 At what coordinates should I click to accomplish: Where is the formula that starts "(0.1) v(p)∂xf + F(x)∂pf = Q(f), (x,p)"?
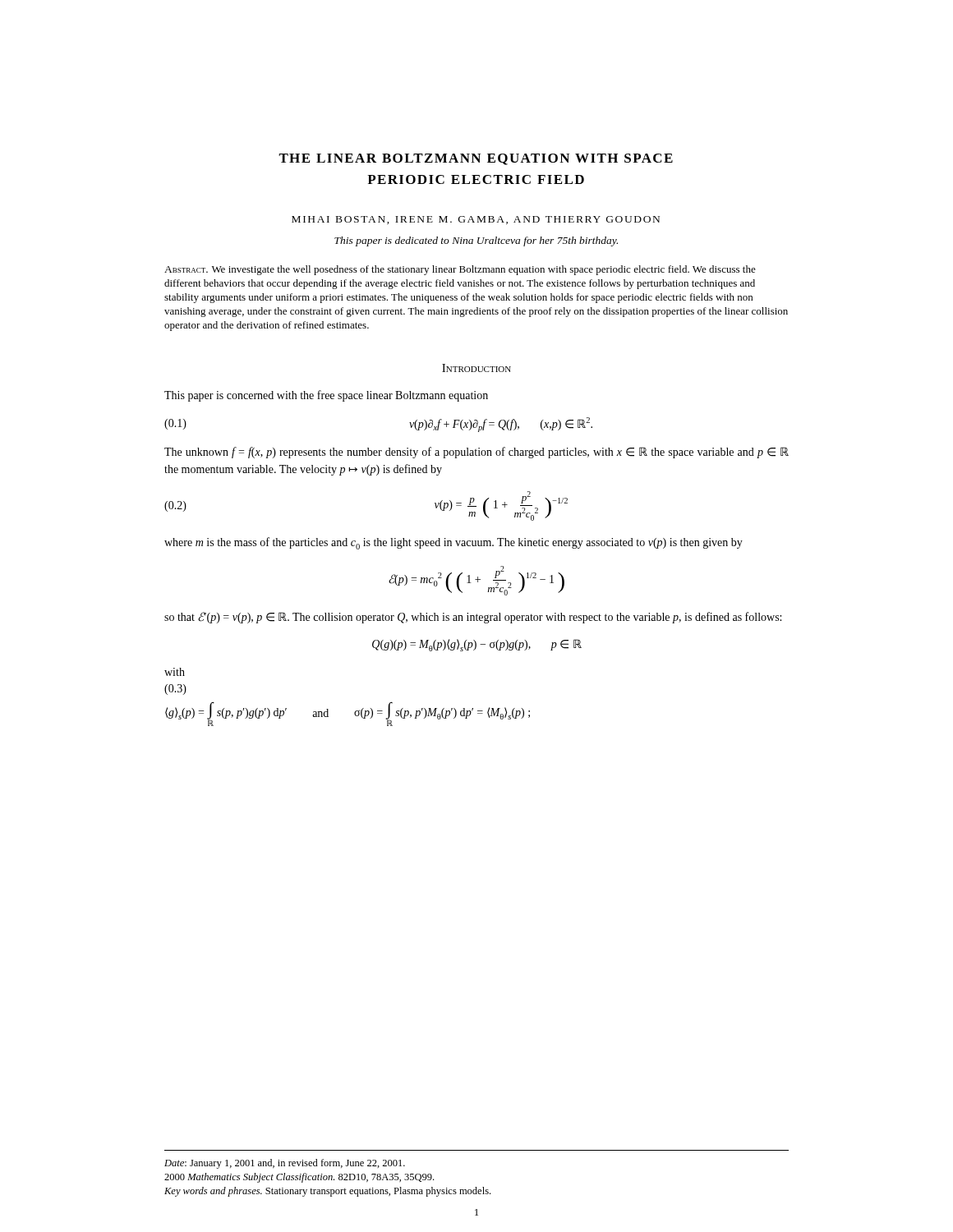tap(476, 424)
